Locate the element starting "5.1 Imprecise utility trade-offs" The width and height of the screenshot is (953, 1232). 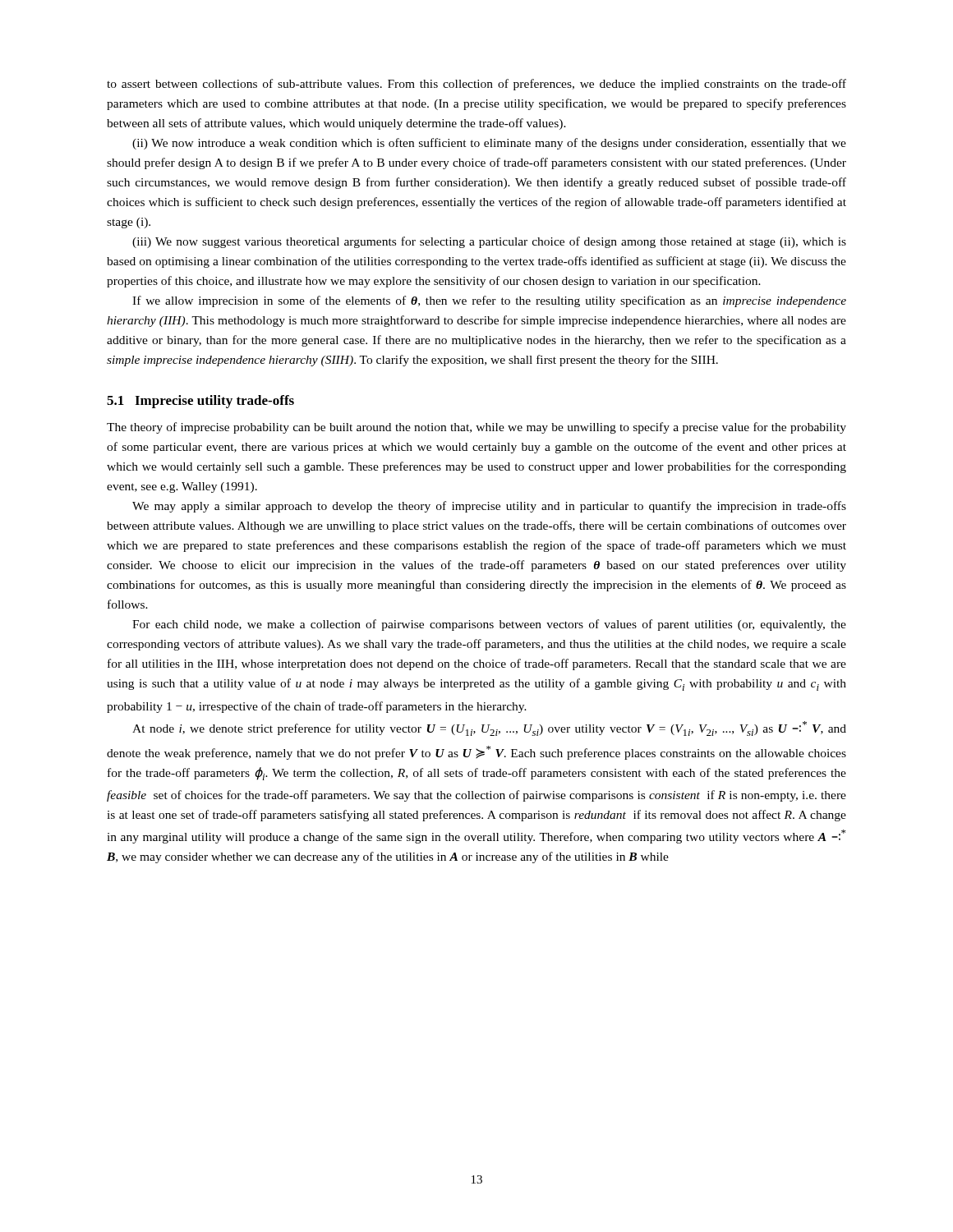[x=201, y=401]
